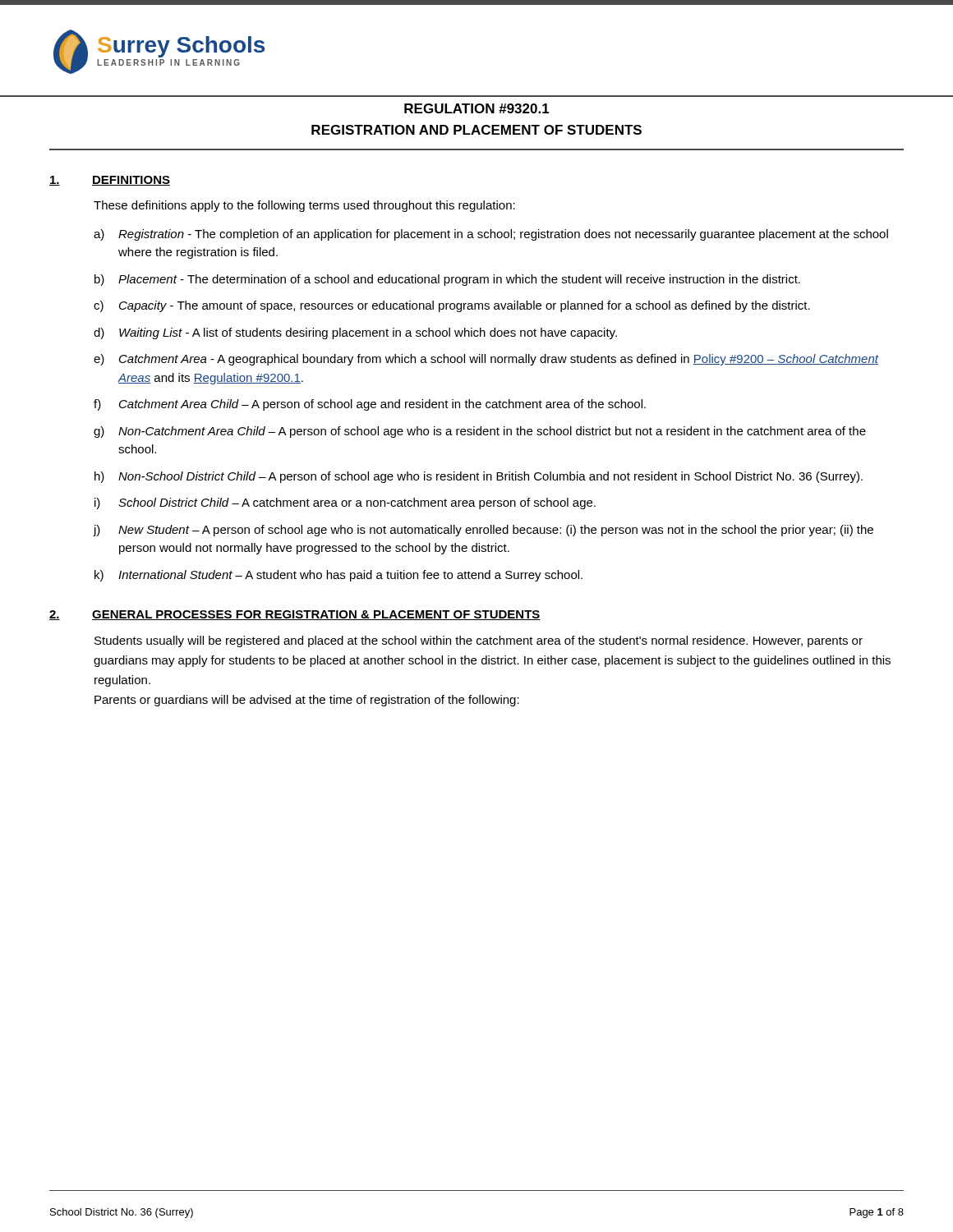Navigate to the block starting "1. DEFINITIONS"
953x1232 pixels.
[110, 179]
